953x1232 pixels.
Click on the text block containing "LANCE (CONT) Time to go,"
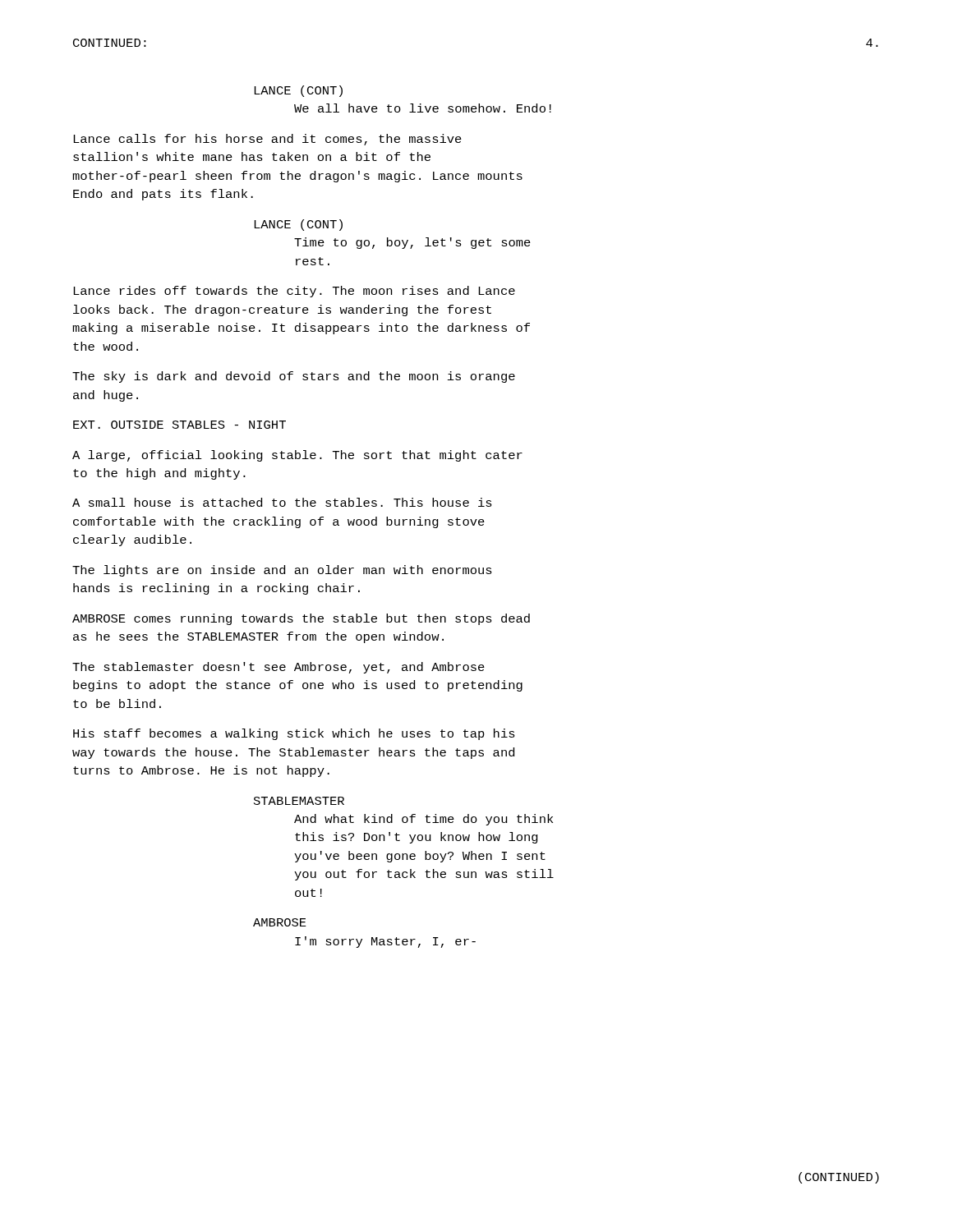pos(298,225)
